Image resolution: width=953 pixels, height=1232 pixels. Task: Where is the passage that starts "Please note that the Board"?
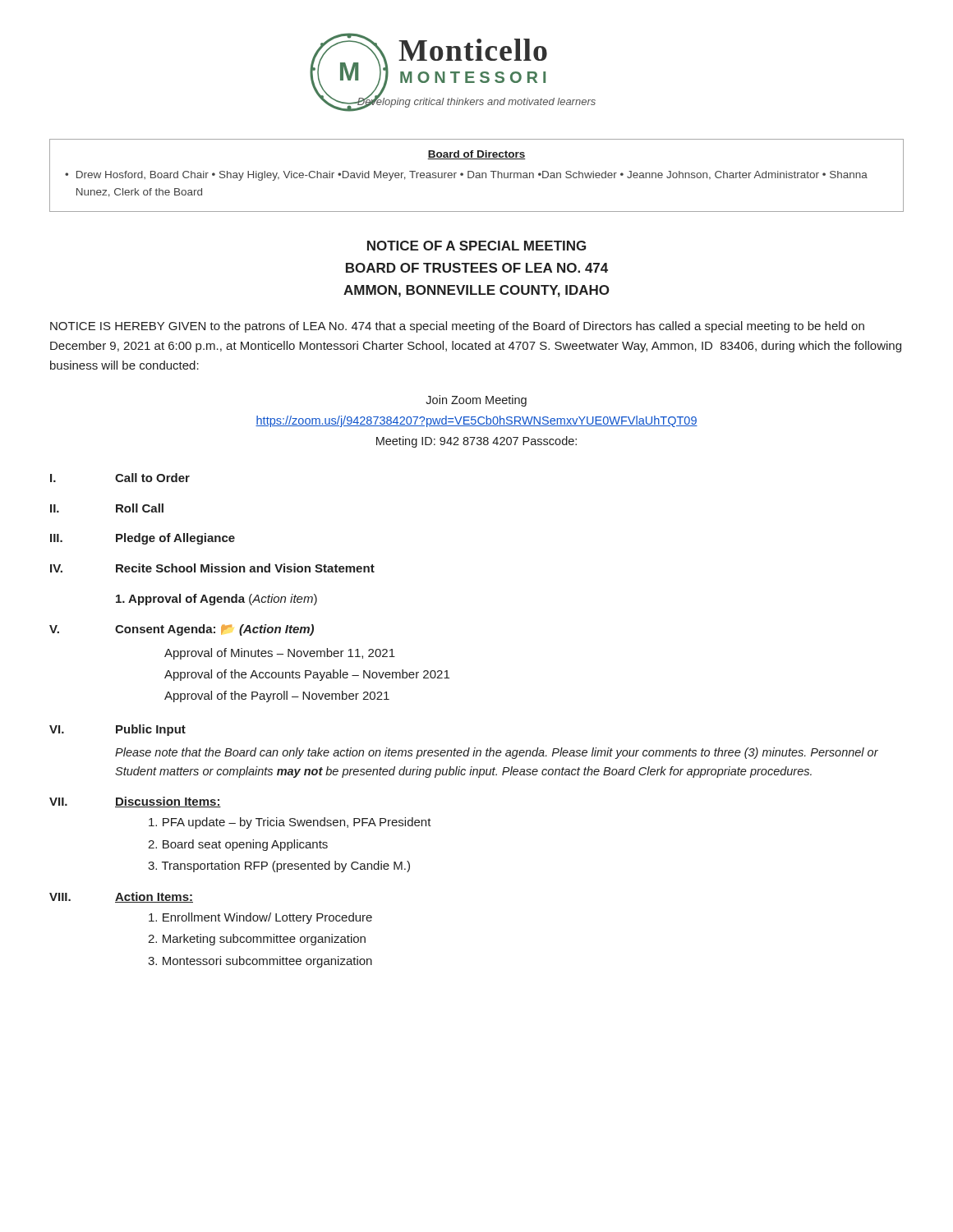coord(496,762)
